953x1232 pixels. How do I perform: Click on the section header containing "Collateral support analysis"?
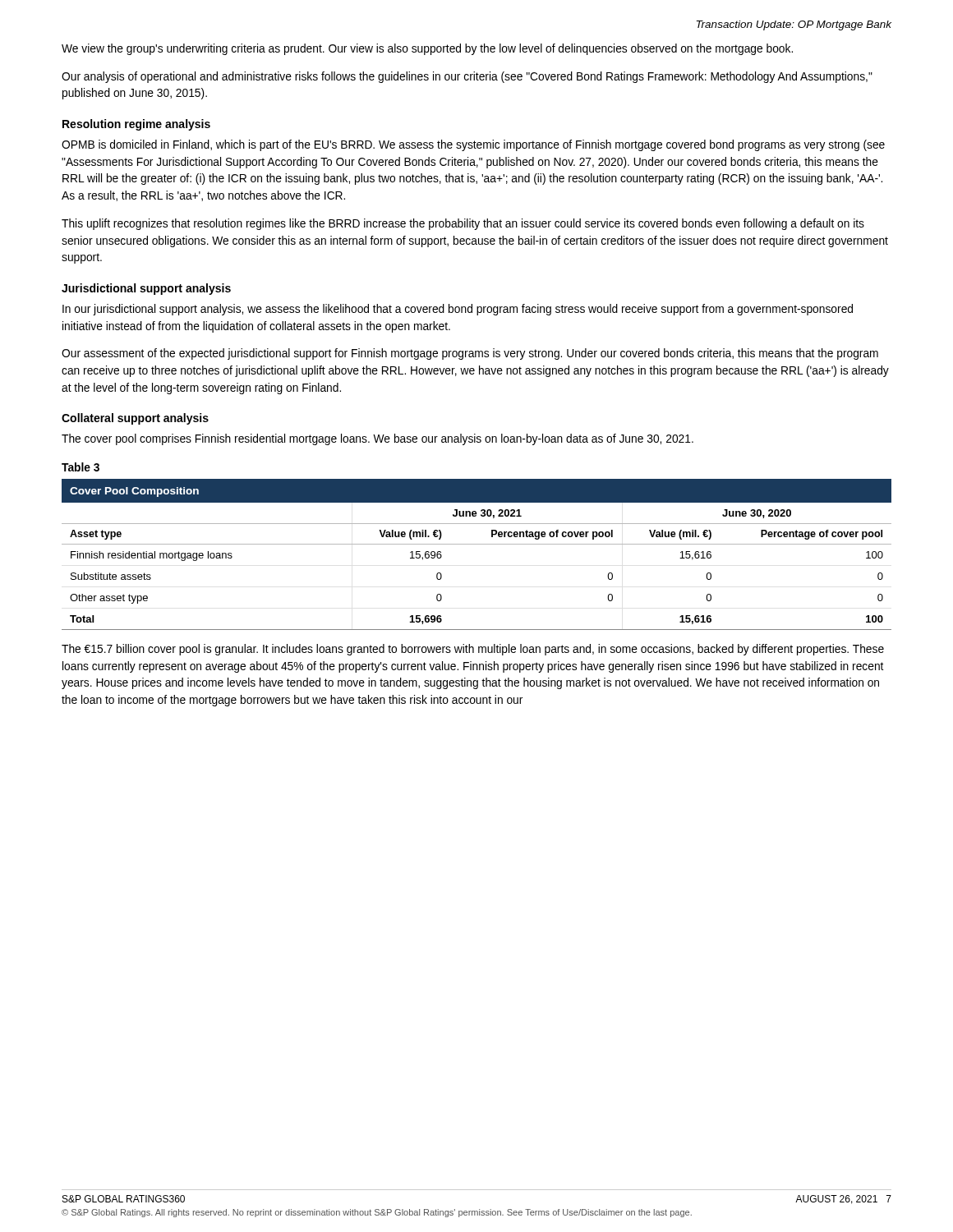pos(135,418)
